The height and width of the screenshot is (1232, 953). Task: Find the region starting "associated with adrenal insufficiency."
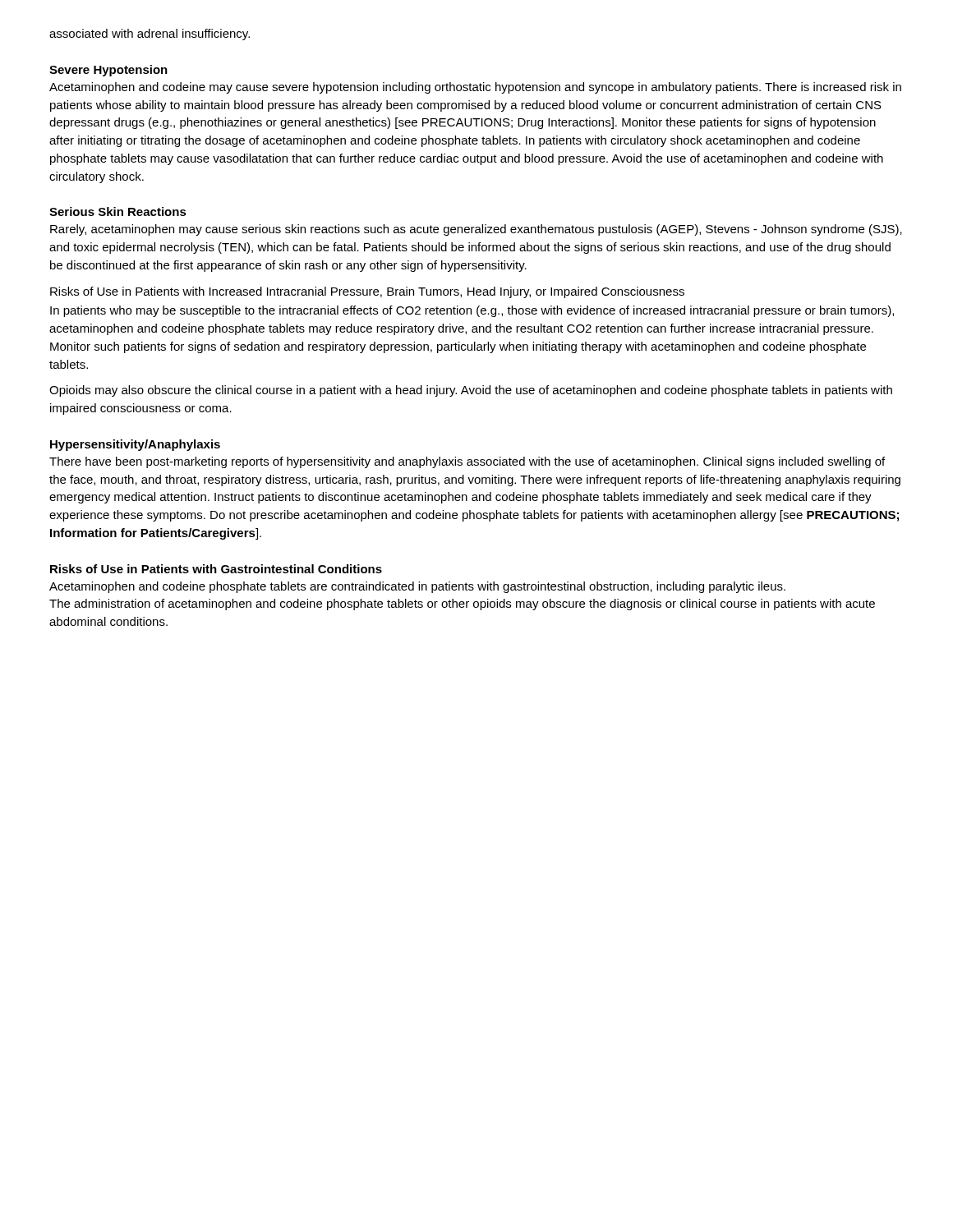150,33
